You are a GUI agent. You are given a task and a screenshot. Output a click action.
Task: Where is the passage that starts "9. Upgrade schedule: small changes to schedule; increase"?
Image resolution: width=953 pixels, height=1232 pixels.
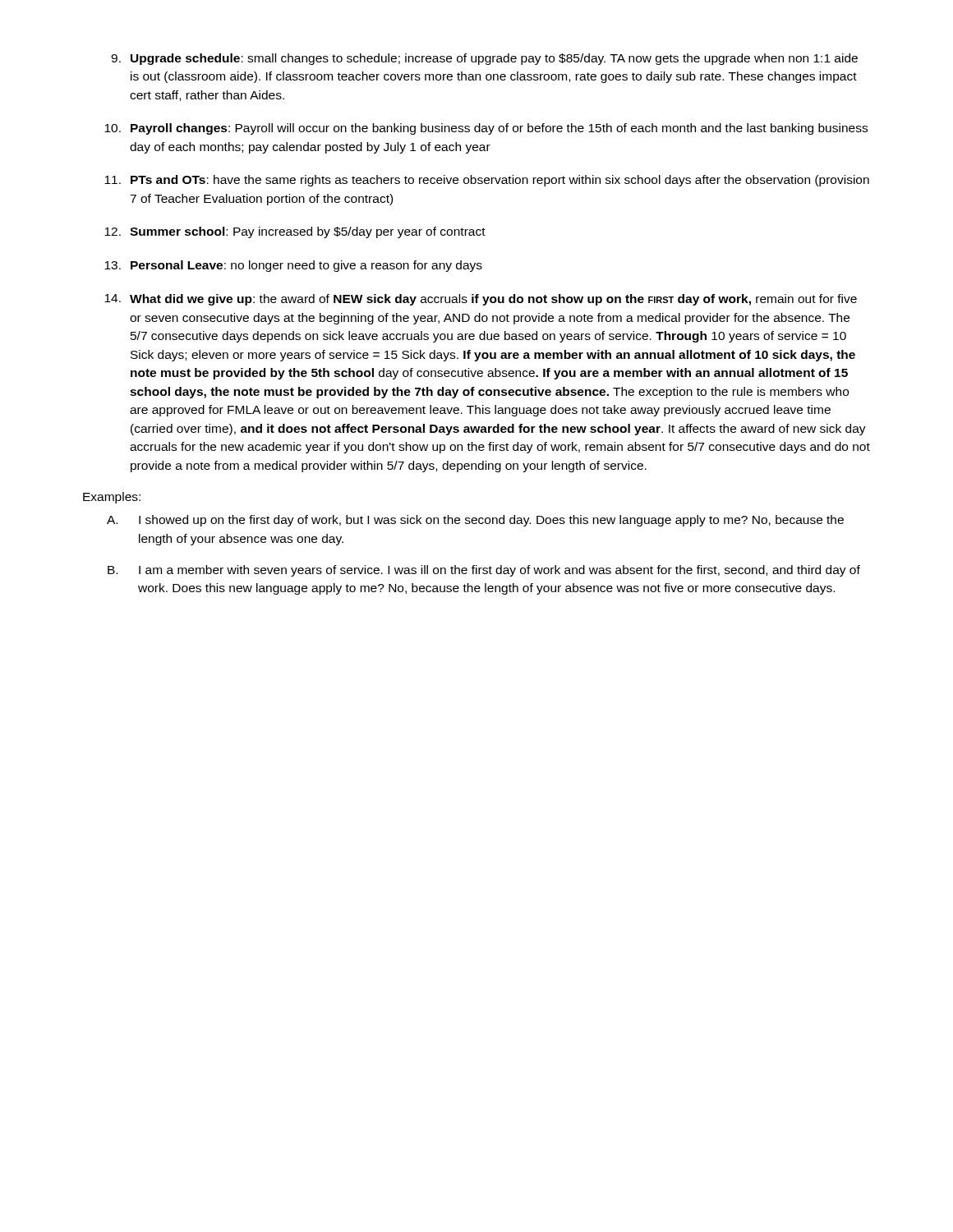click(x=476, y=77)
